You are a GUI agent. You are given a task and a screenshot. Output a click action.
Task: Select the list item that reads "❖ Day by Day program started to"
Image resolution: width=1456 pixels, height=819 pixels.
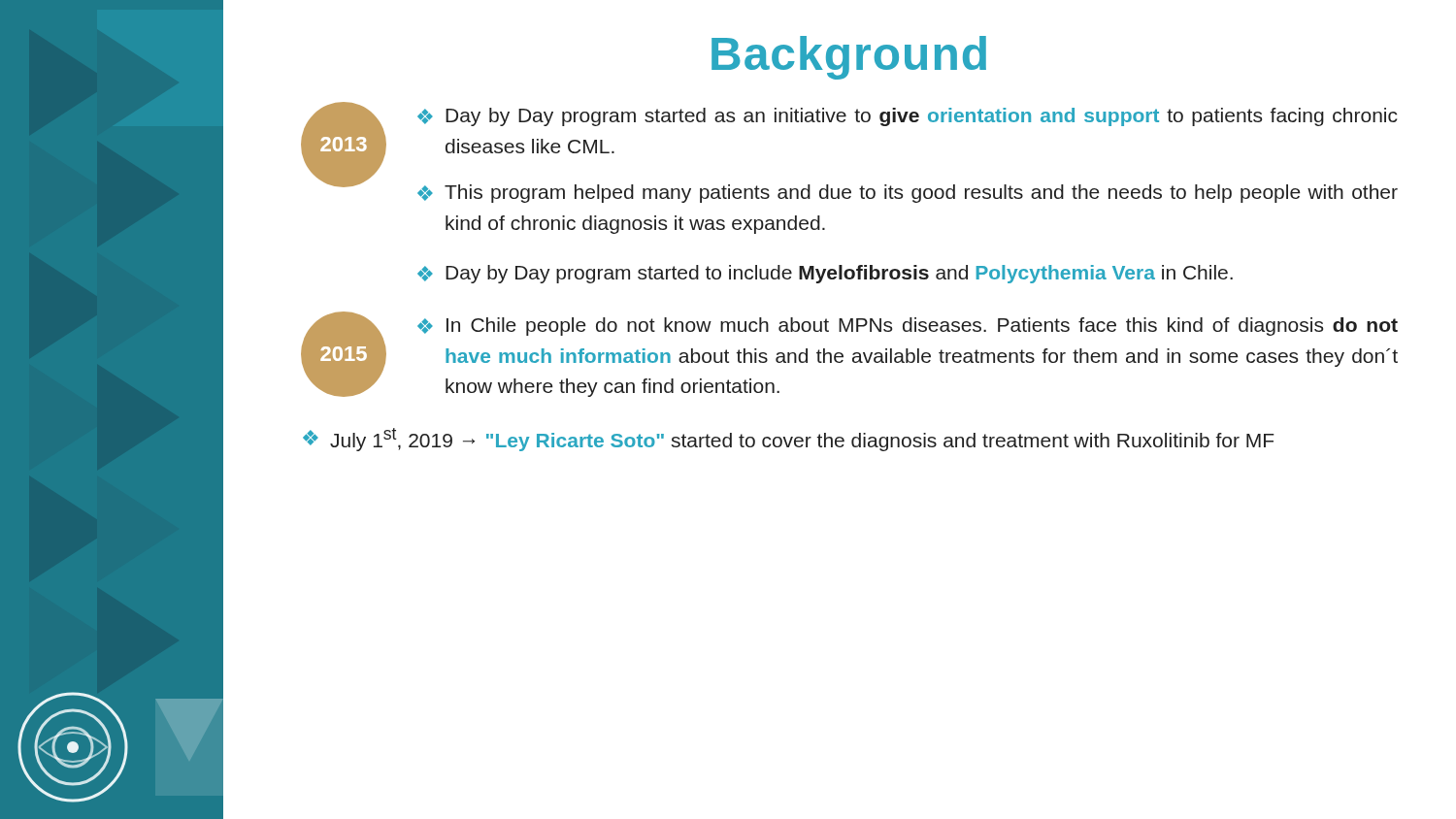pyautogui.click(x=825, y=274)
